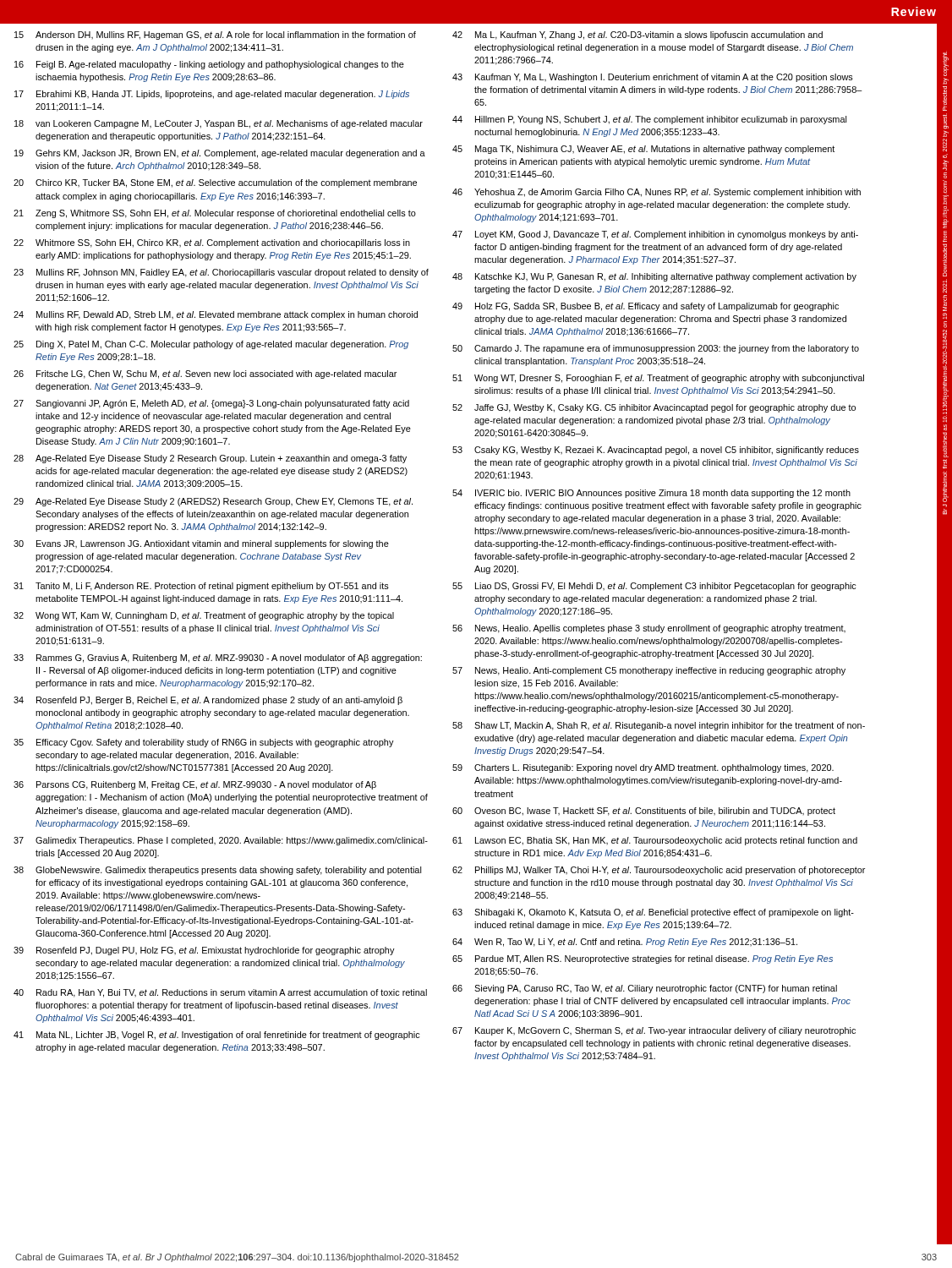
Task: Point to the text block starting "61 Lawson EC, Bhatia SK, Han"
Action: click(660, 847)
